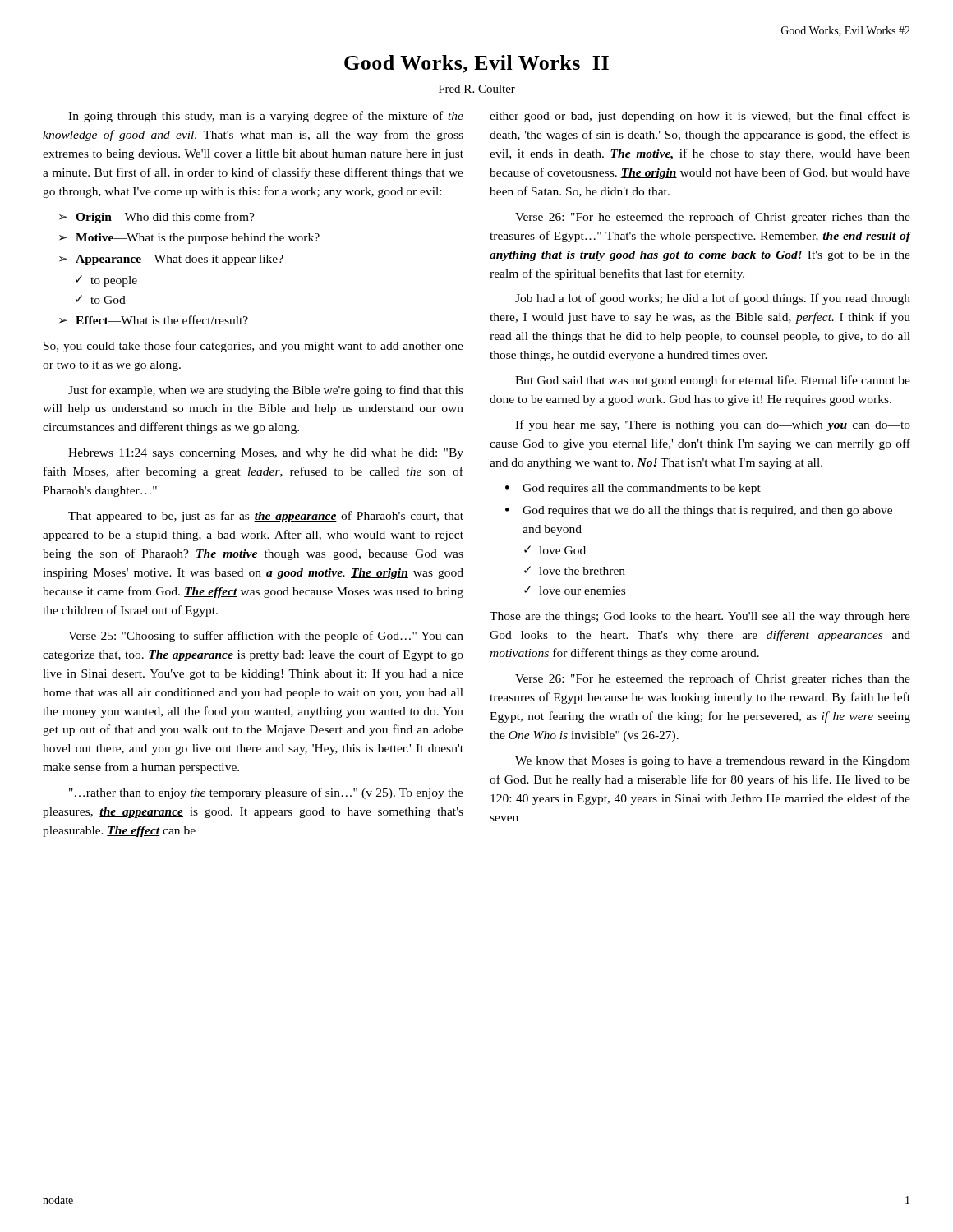This screenshot has width=953, height=1232.
Task: Where is the passage that starts "➢ Origin—Who did this come"?
Action: (156, 217)
